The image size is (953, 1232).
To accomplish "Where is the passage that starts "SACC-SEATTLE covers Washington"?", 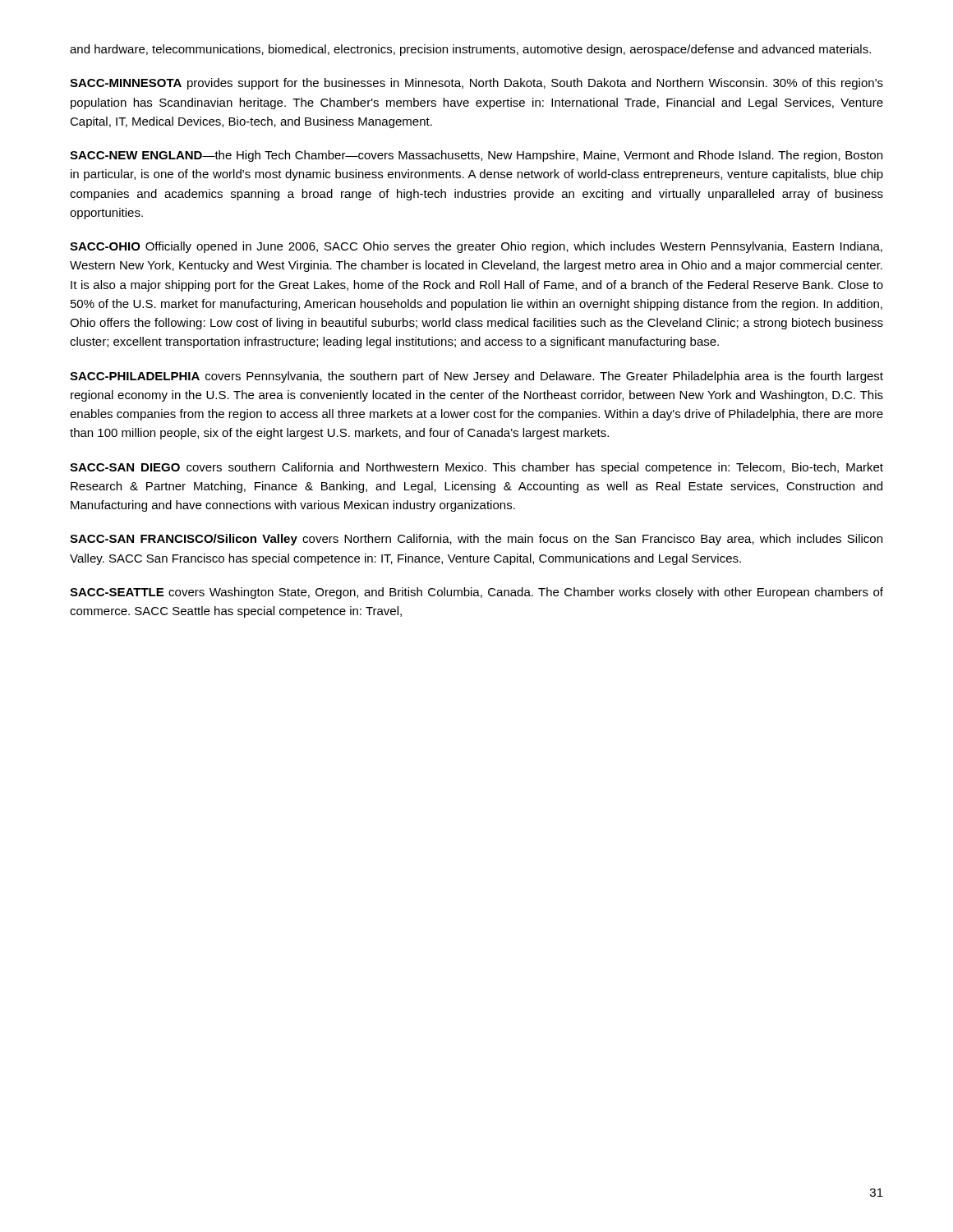I will [x=476, y=601].
